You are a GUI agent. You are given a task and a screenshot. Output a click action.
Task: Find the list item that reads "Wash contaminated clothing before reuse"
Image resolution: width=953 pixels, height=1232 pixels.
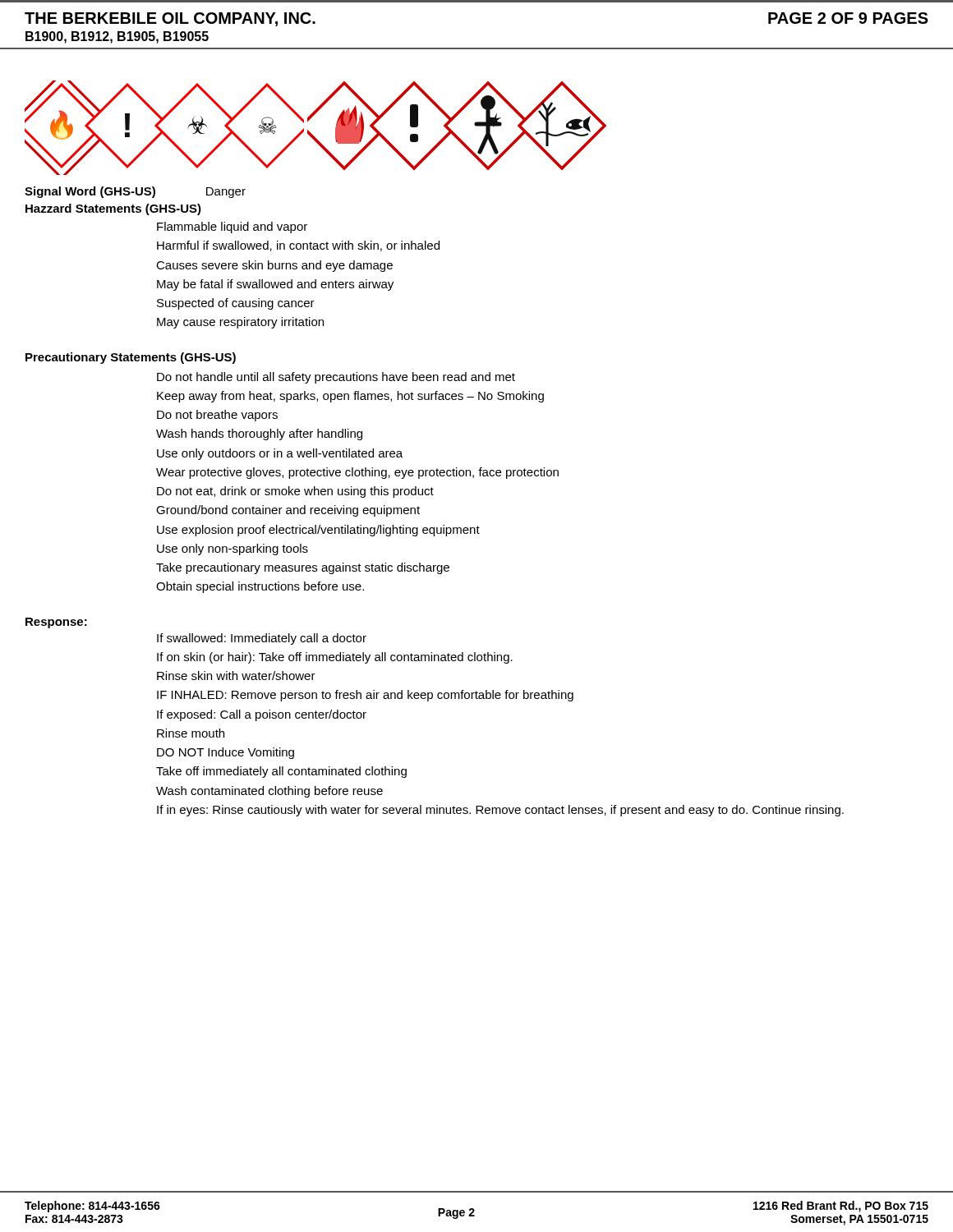pos(270,790)
